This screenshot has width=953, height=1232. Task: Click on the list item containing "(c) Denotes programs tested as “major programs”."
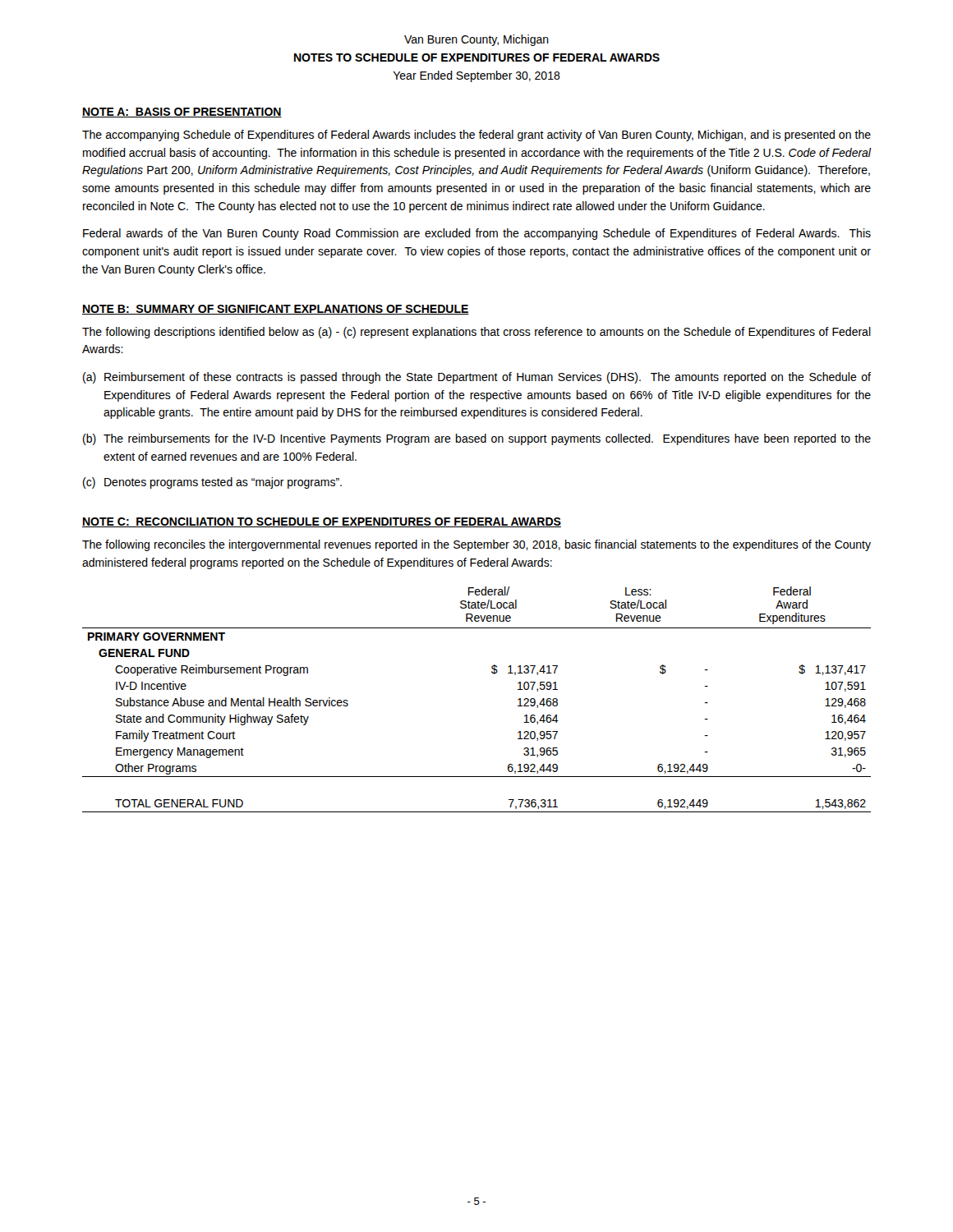(x=212, y=483)
